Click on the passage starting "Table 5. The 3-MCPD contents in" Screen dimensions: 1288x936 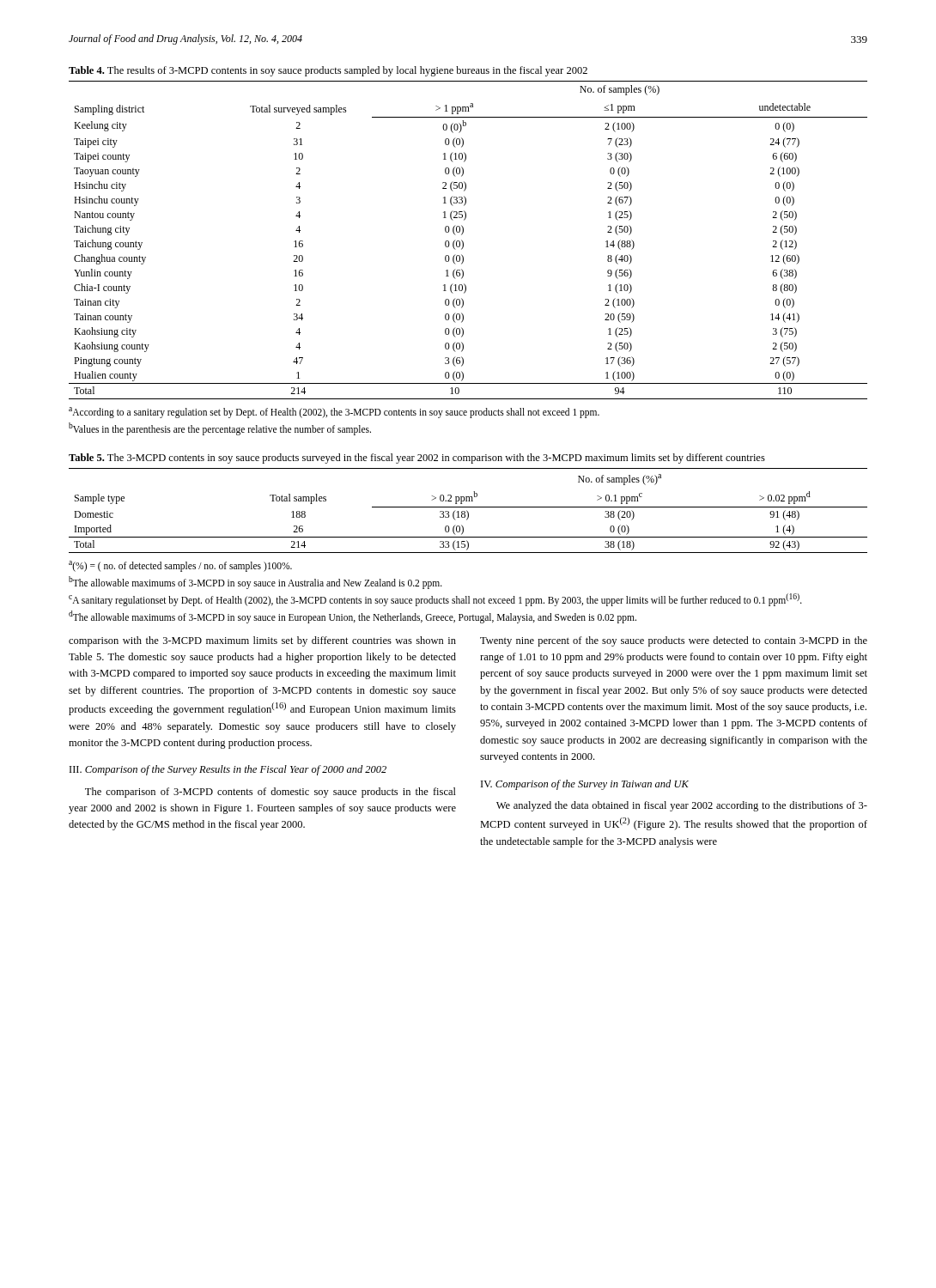coord(417,458)
